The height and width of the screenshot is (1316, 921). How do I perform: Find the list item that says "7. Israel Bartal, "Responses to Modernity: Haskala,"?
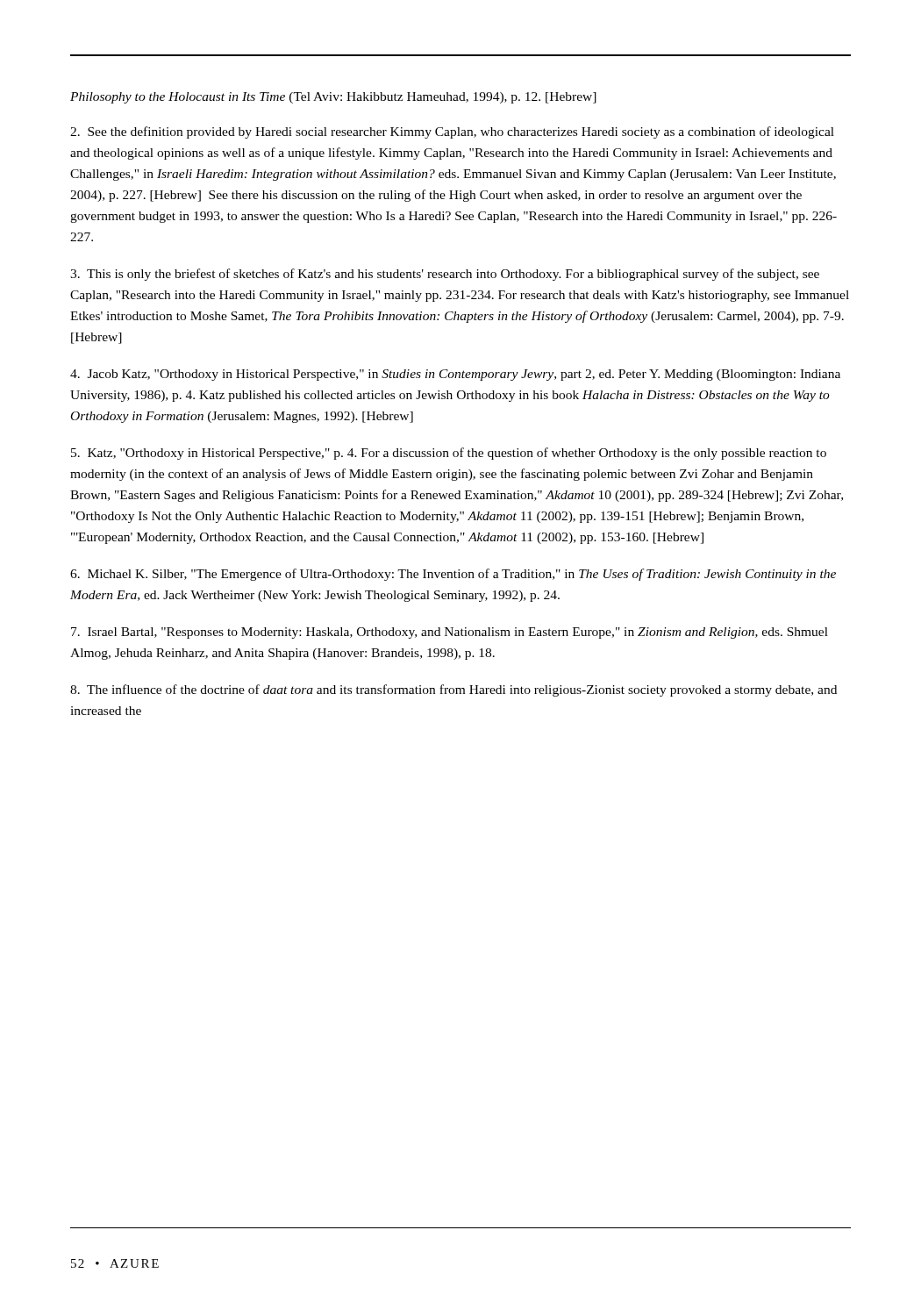(460, 642)
